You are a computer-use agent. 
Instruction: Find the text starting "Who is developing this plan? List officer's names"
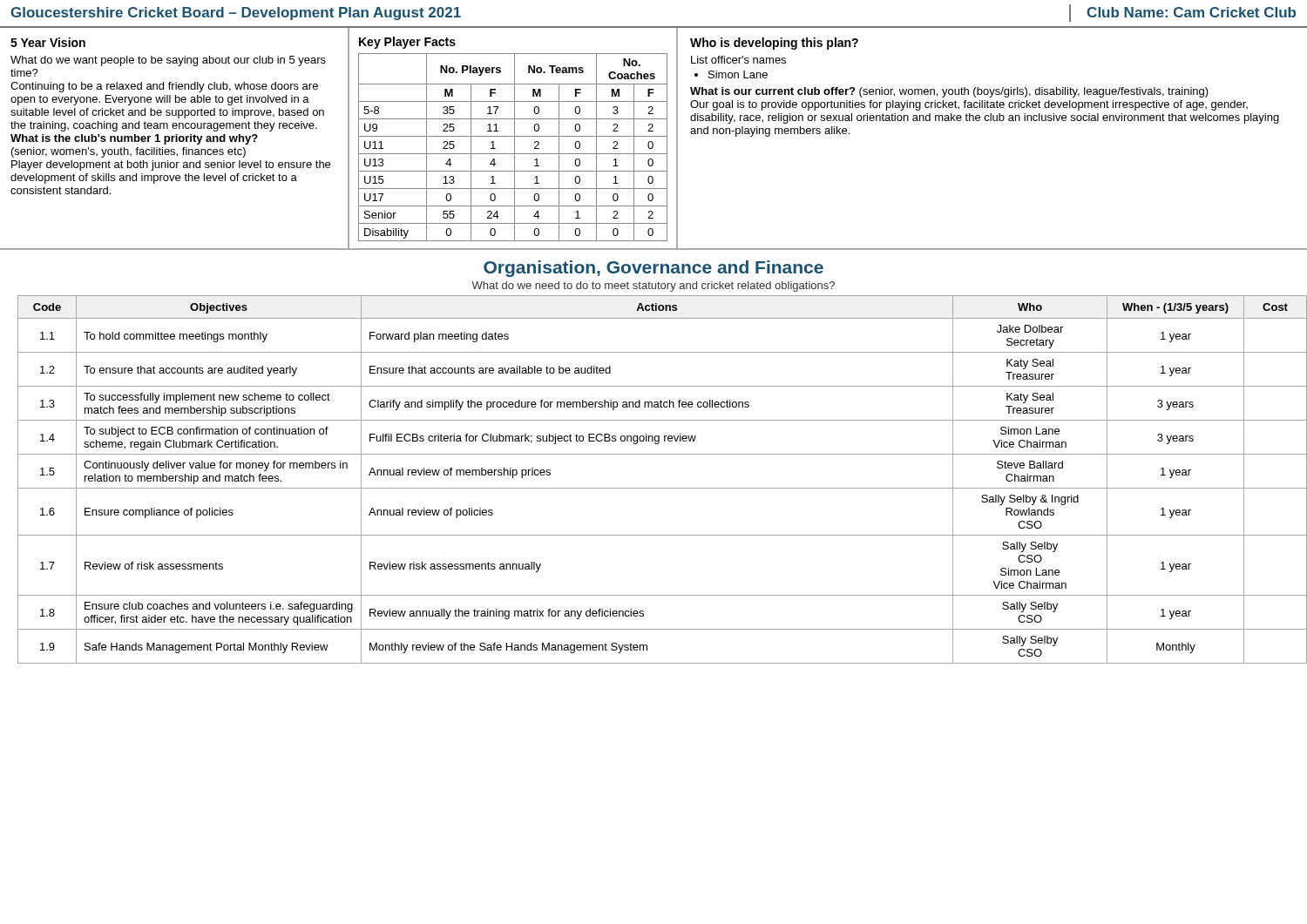coord(992,86)
